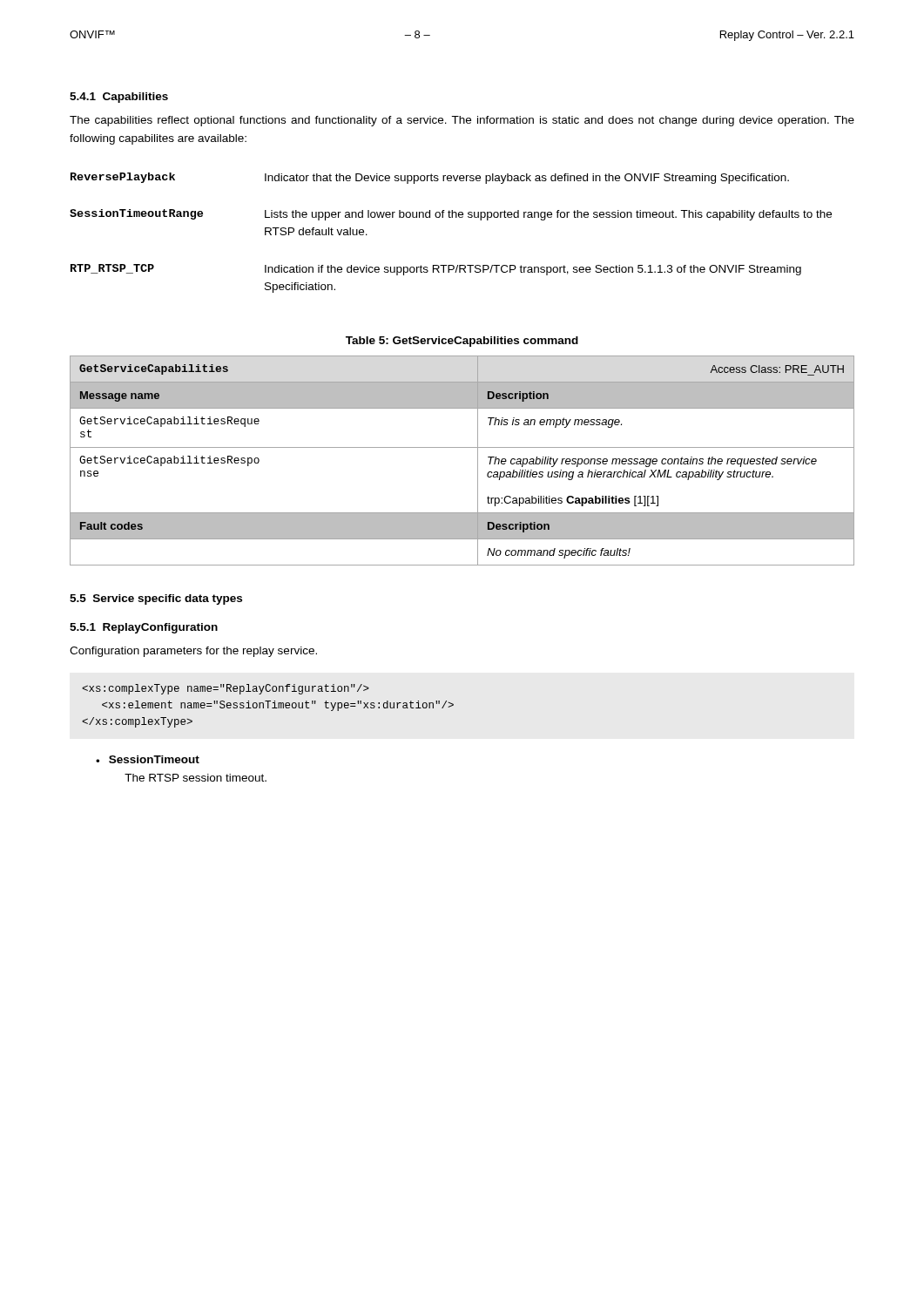The image size is (924, 1307).
Task: Click on the text block starting "ReversePlayback Indicator that the Device supports"
Action: tap(462, 178)
